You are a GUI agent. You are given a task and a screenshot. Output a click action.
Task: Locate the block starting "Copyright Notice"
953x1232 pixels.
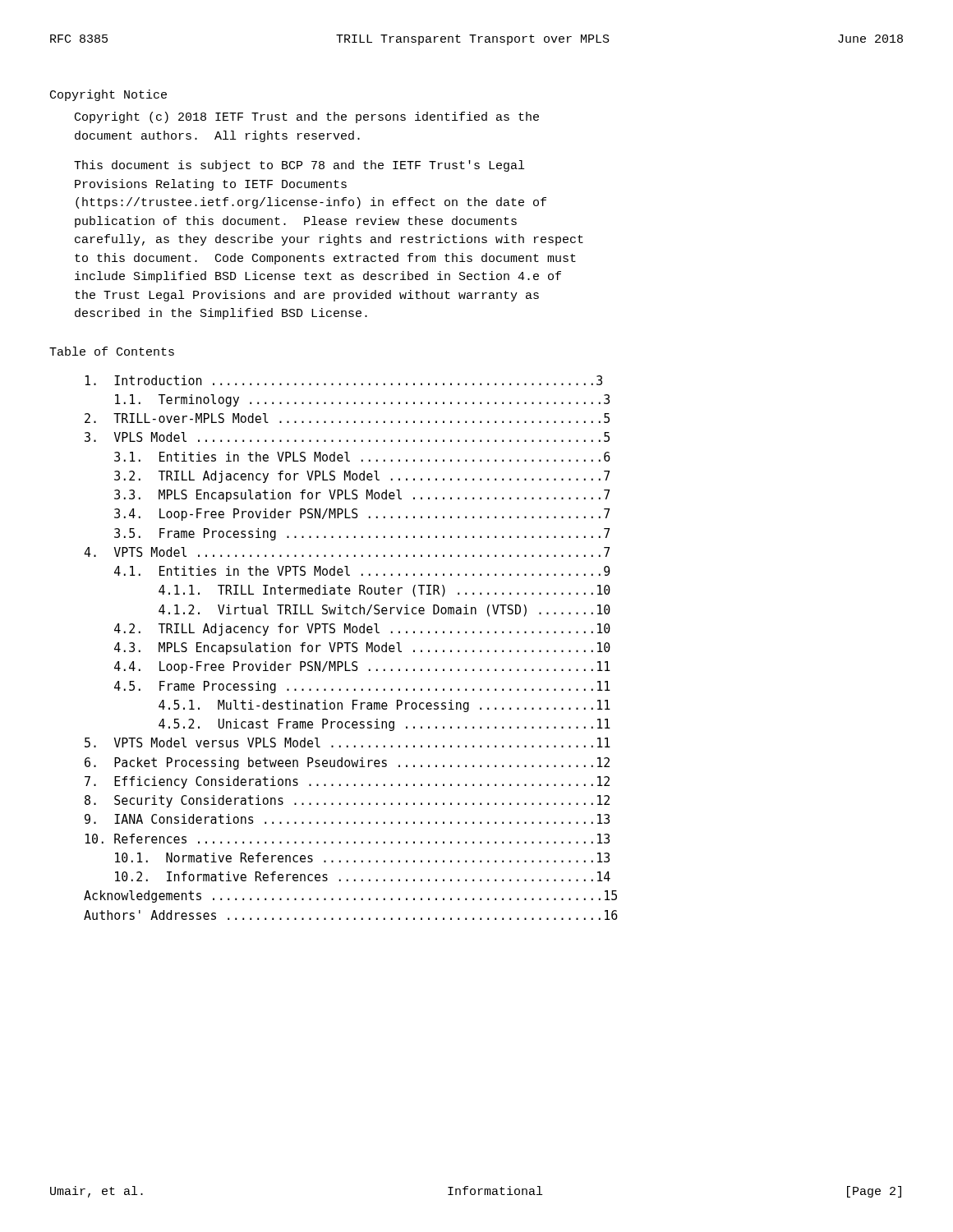click(x=108, y=96)
